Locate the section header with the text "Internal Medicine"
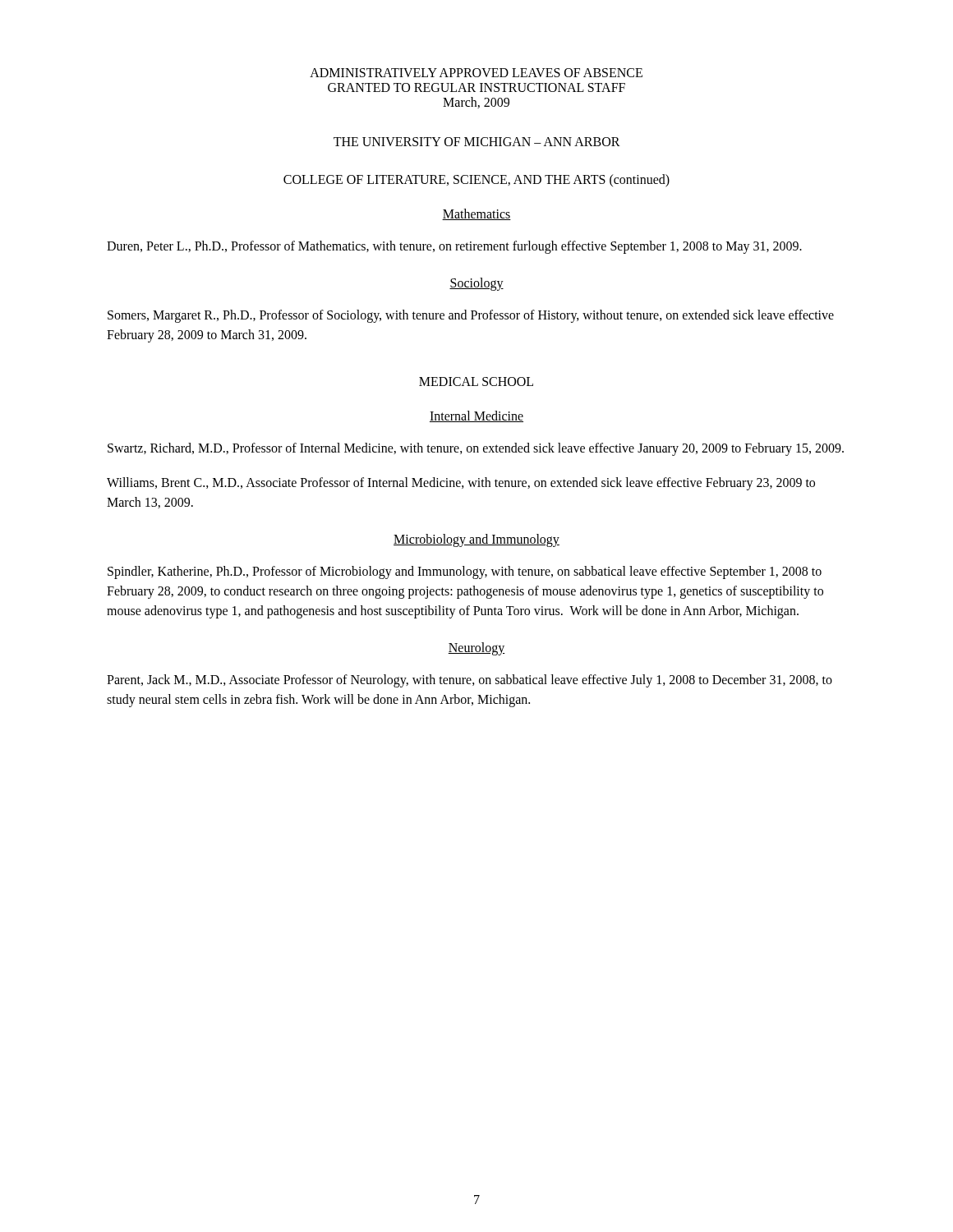 (476, 416)
